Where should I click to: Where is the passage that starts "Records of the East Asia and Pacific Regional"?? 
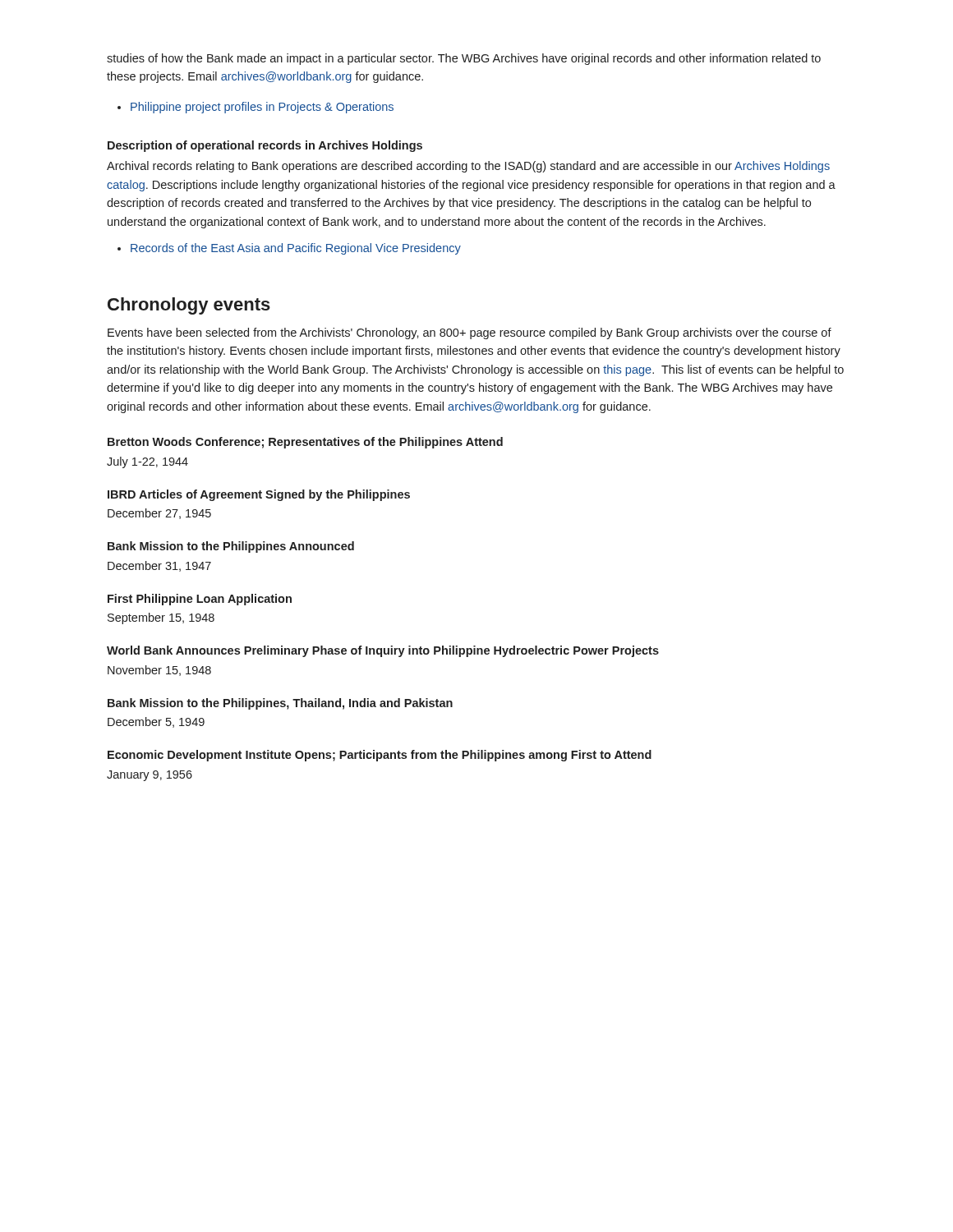coord(289,249)
